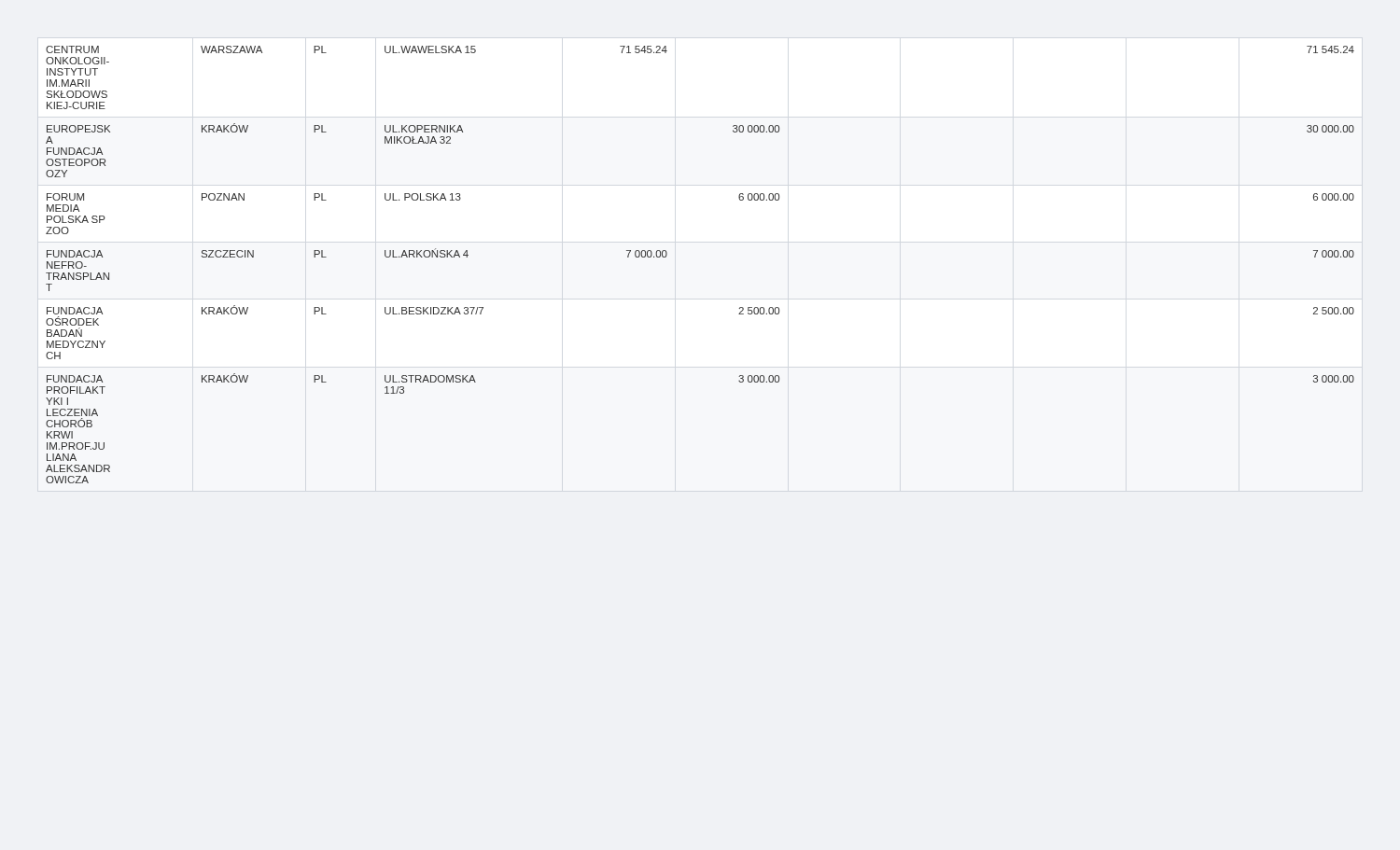Find the table that mentions "2 500.00"
This screenshot has height=850, width=1400.
click(700, 265)
